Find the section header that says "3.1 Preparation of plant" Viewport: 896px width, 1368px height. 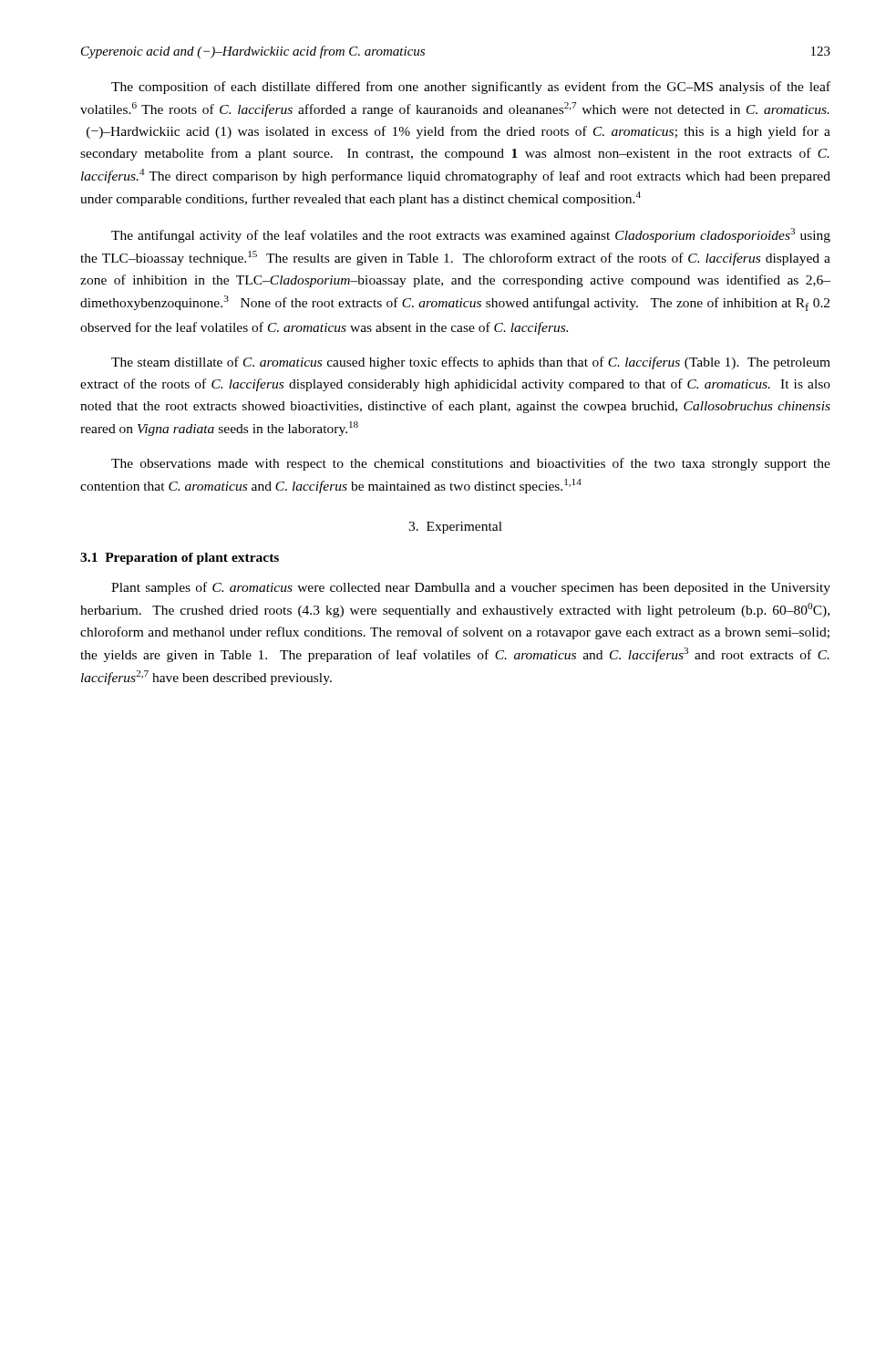tap(180, 556)
